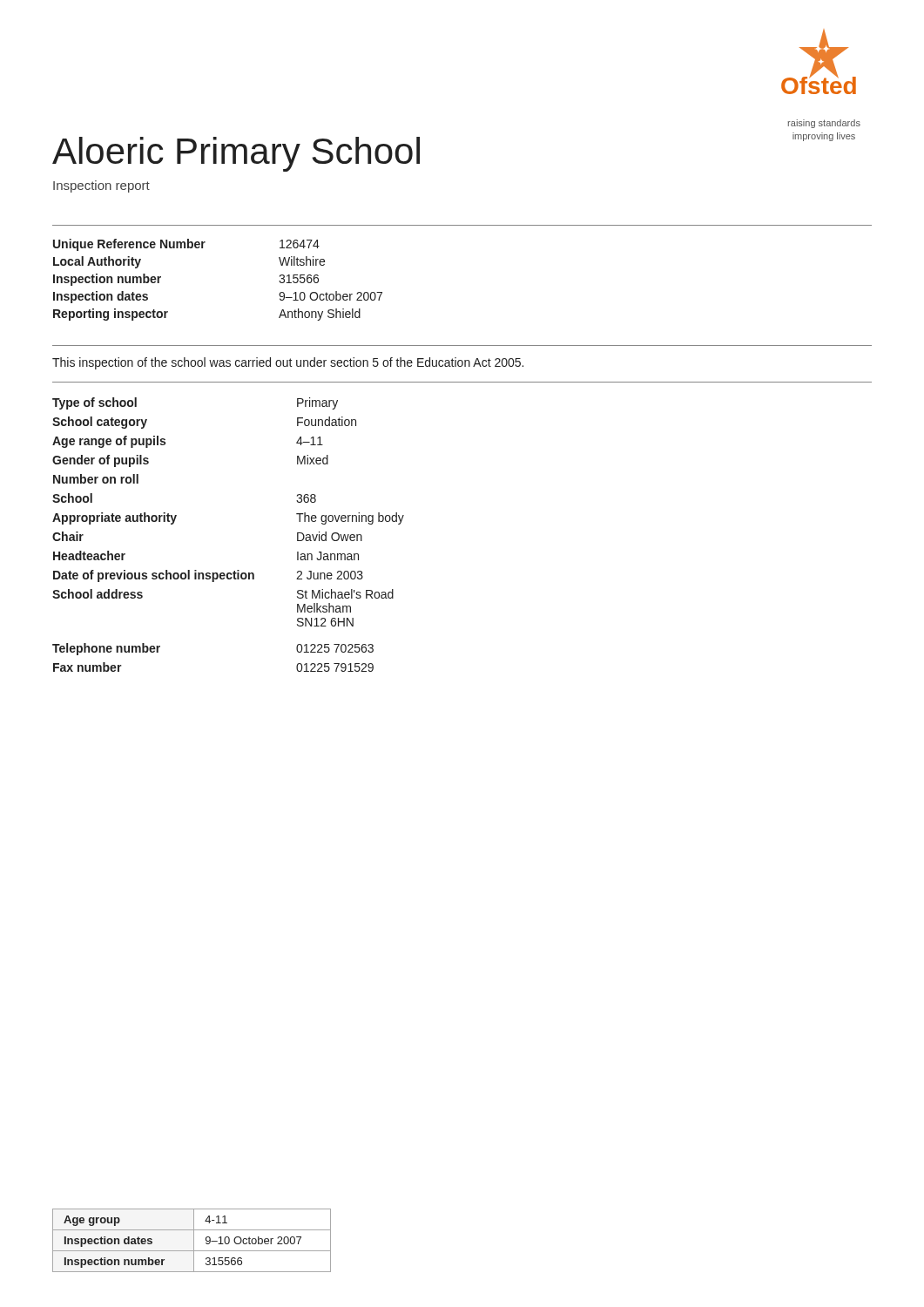This screenshot has height=1307, width=924.
Task: Locate the block starting "Inspection report"
Action: (x=101, y=185)
